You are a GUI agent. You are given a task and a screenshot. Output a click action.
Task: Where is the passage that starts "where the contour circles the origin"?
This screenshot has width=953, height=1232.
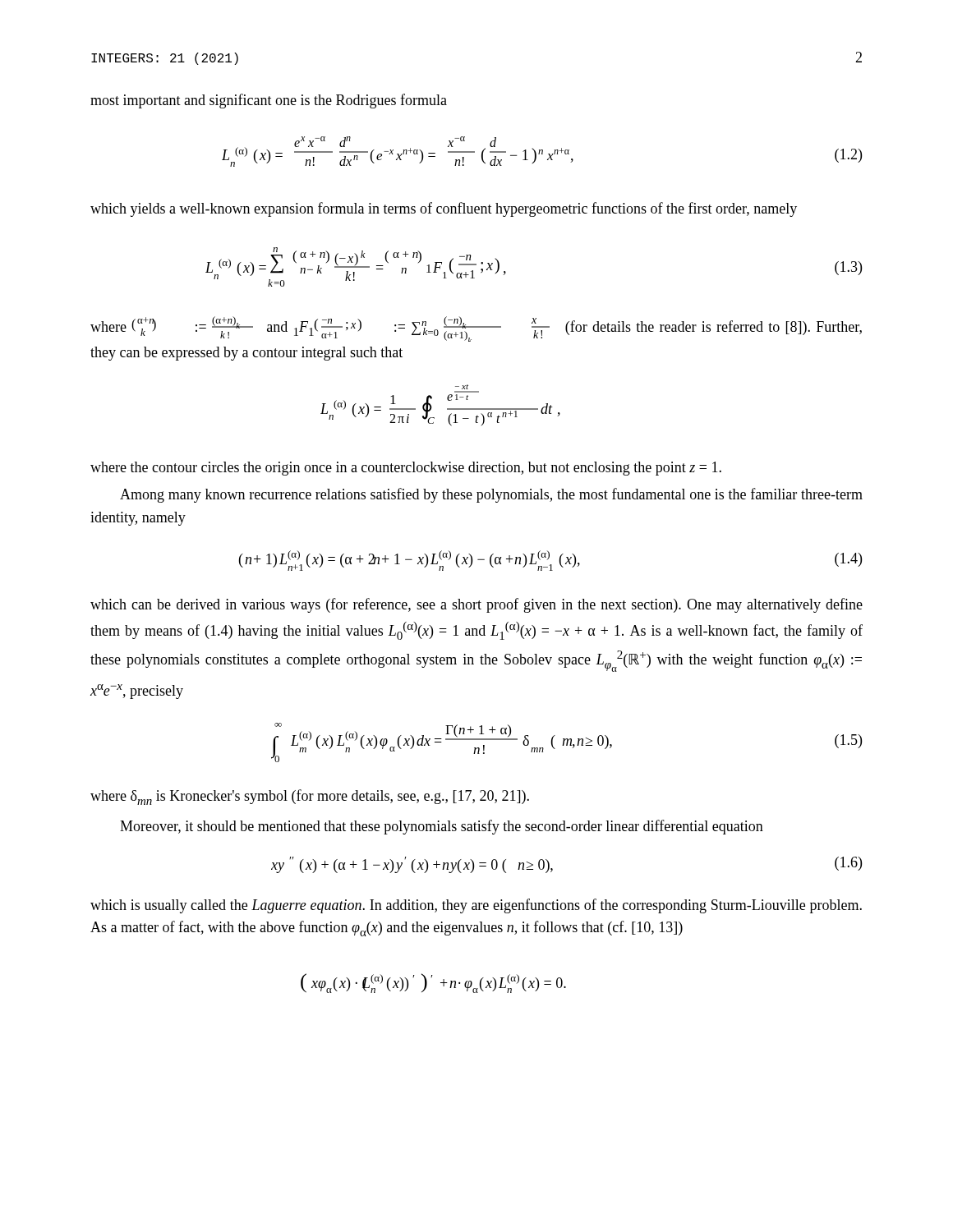point(406,467)
